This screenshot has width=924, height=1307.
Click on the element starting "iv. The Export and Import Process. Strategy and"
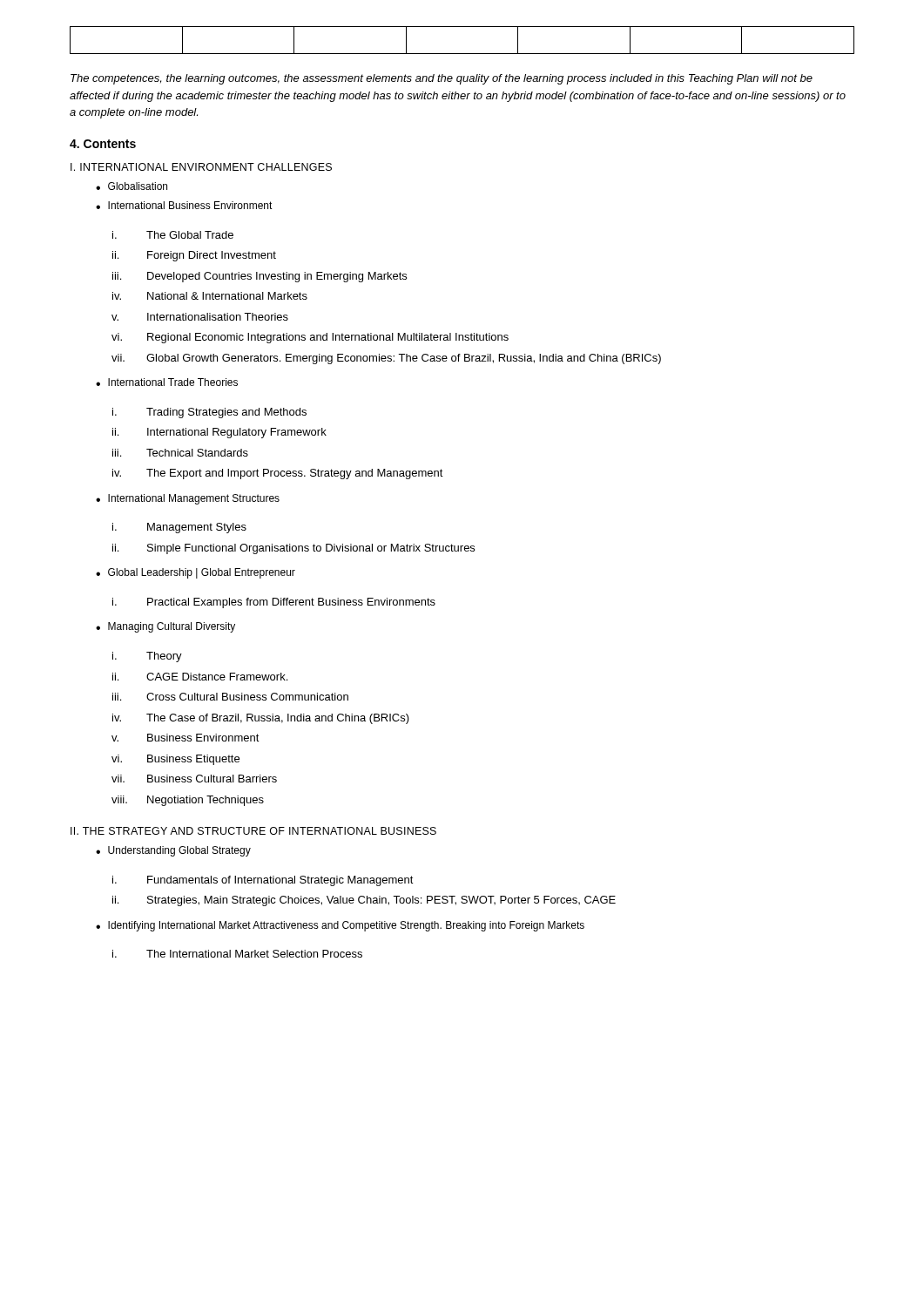click(277, 473)
